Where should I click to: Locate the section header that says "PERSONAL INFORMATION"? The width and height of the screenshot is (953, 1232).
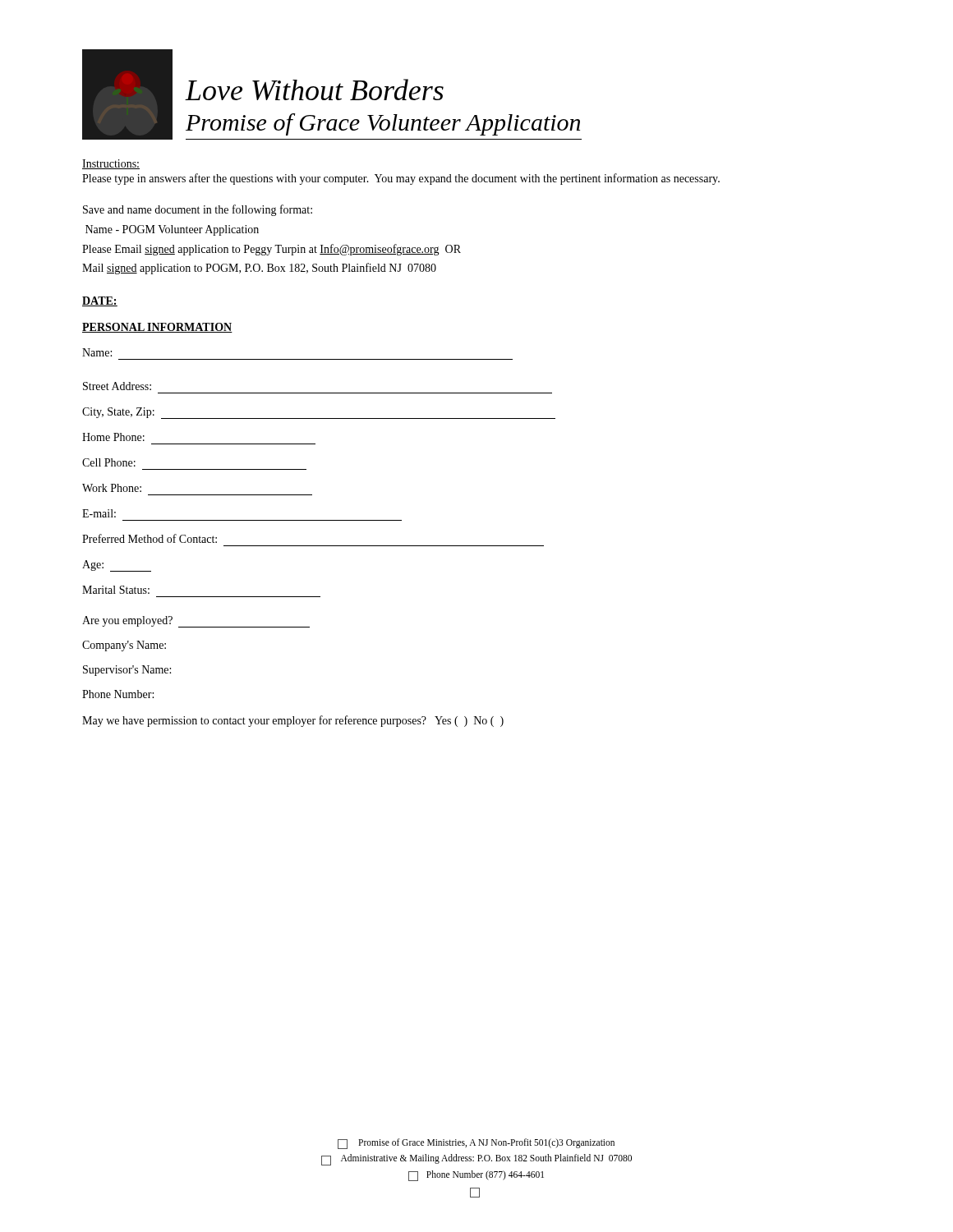(157, 327)
